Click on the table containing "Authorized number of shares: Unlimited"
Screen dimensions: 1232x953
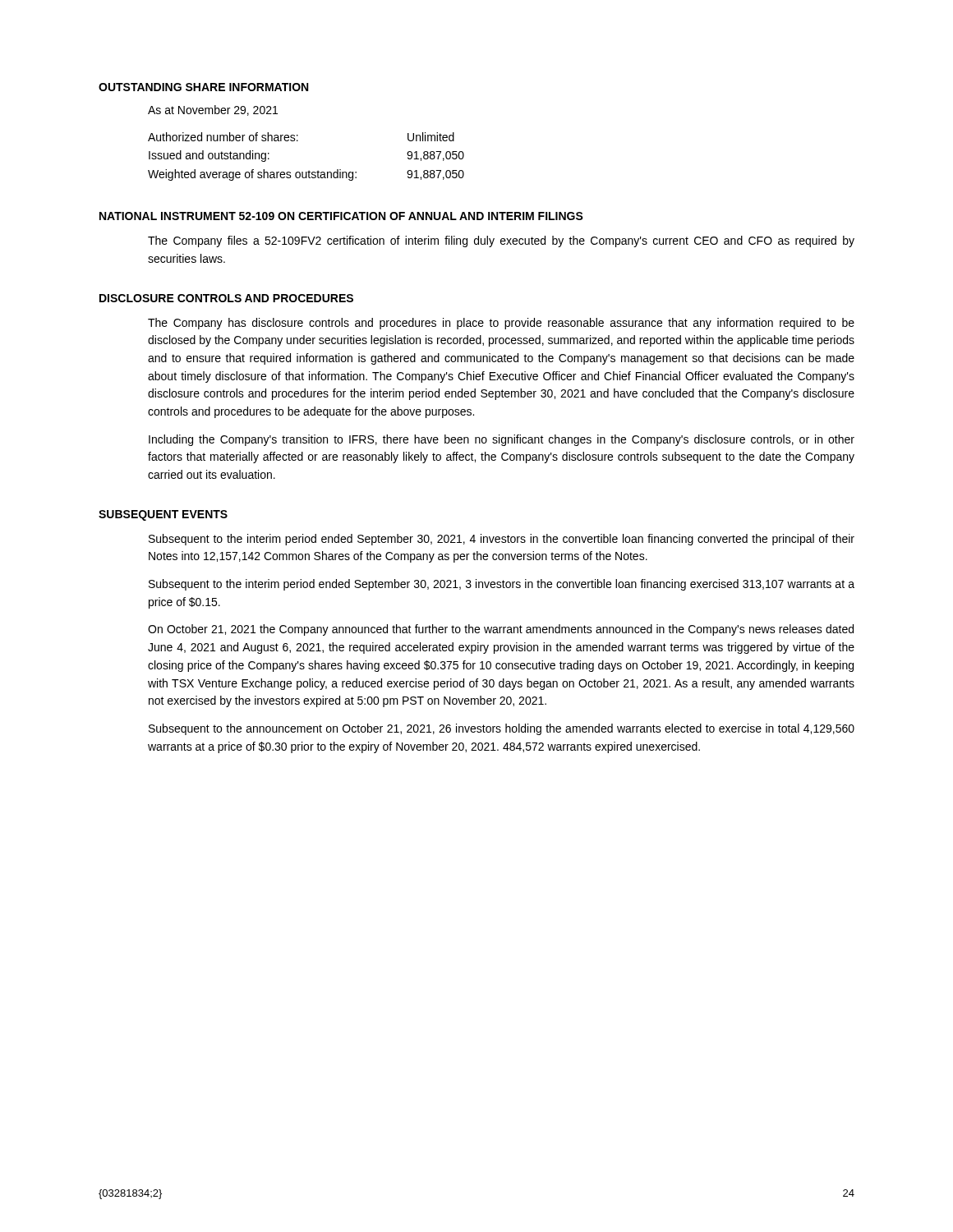[306, 156]
